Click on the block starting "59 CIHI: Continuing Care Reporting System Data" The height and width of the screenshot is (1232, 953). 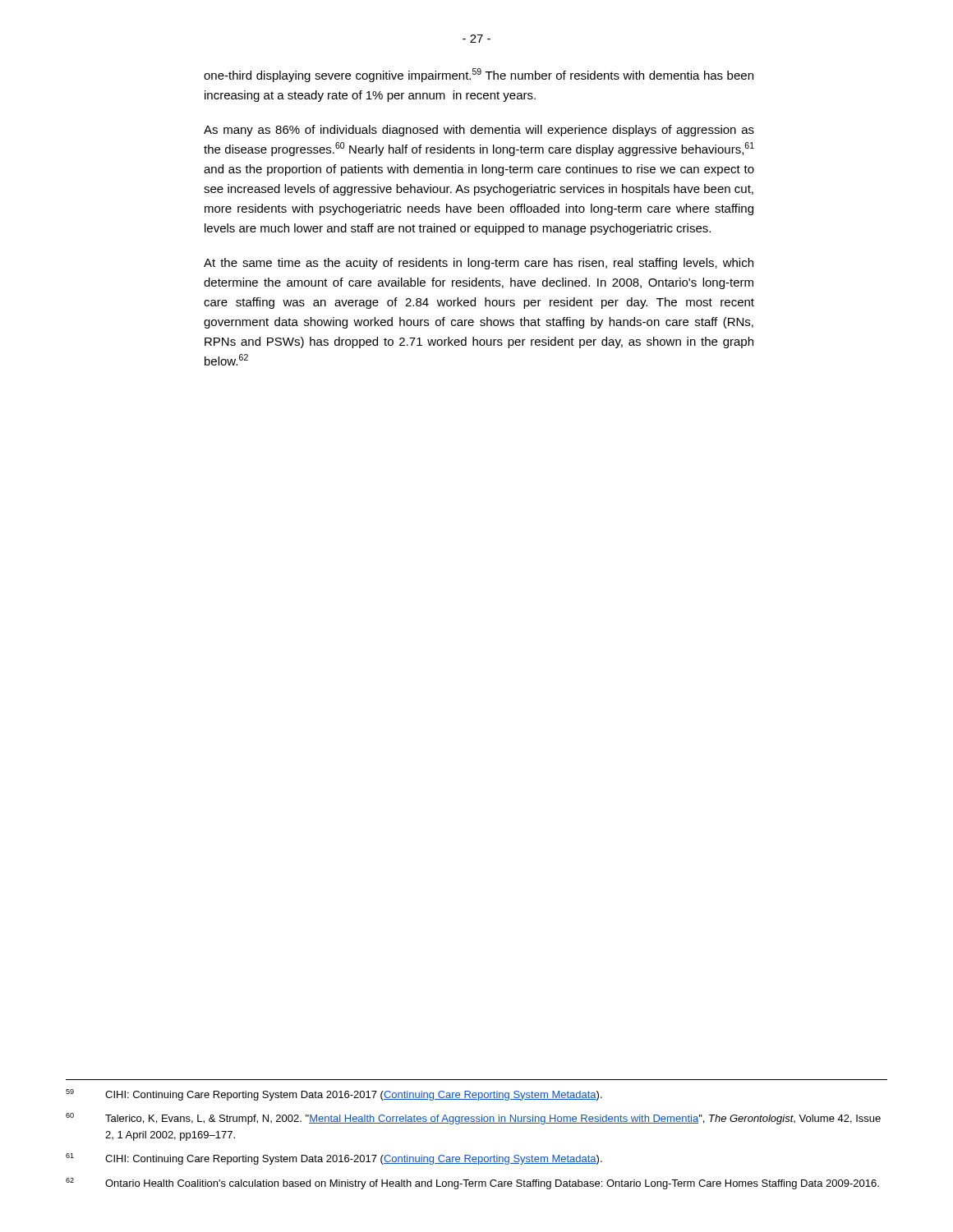[334, 1094]
